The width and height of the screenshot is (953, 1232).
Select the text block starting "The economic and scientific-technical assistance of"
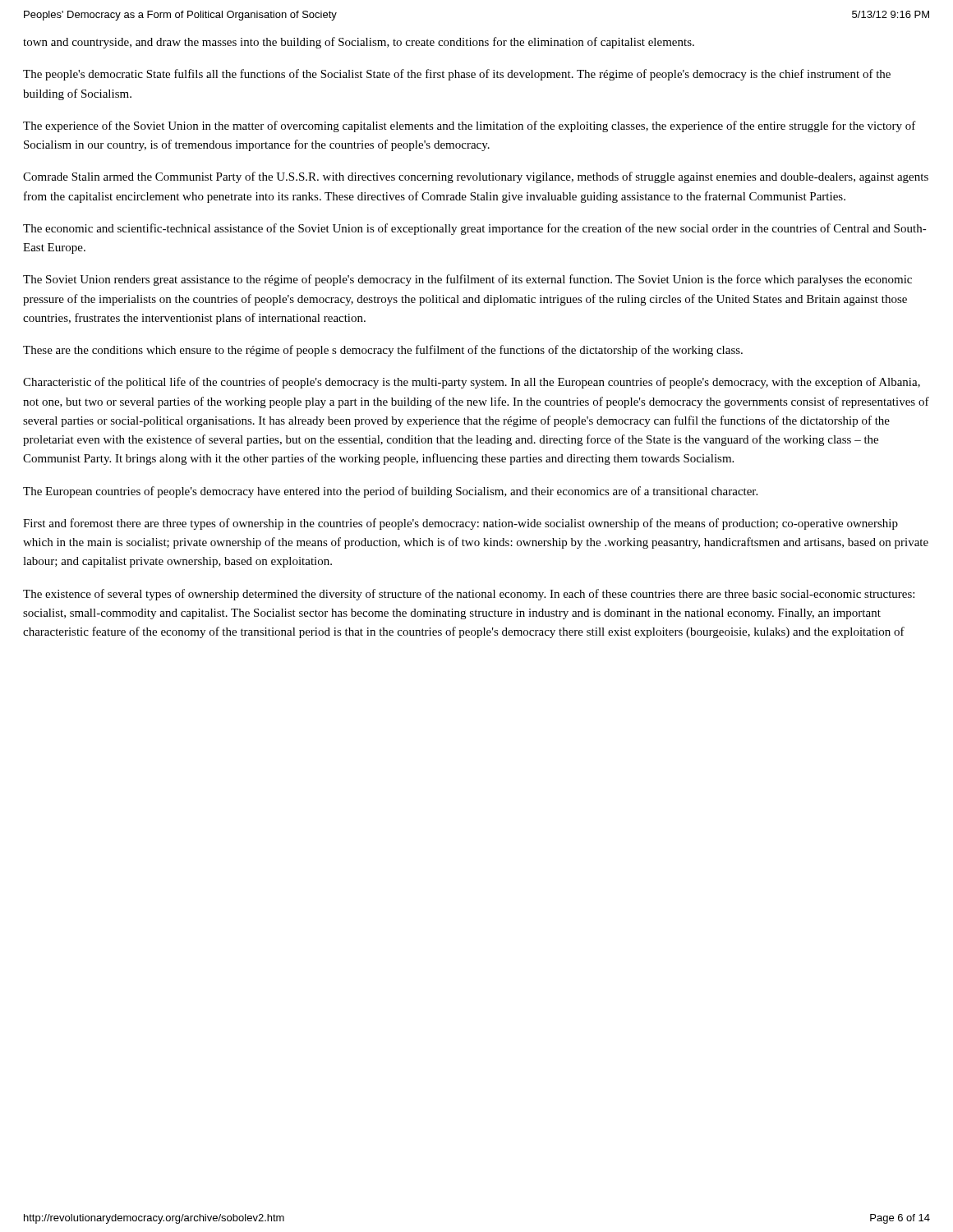(x=475, y=238)
